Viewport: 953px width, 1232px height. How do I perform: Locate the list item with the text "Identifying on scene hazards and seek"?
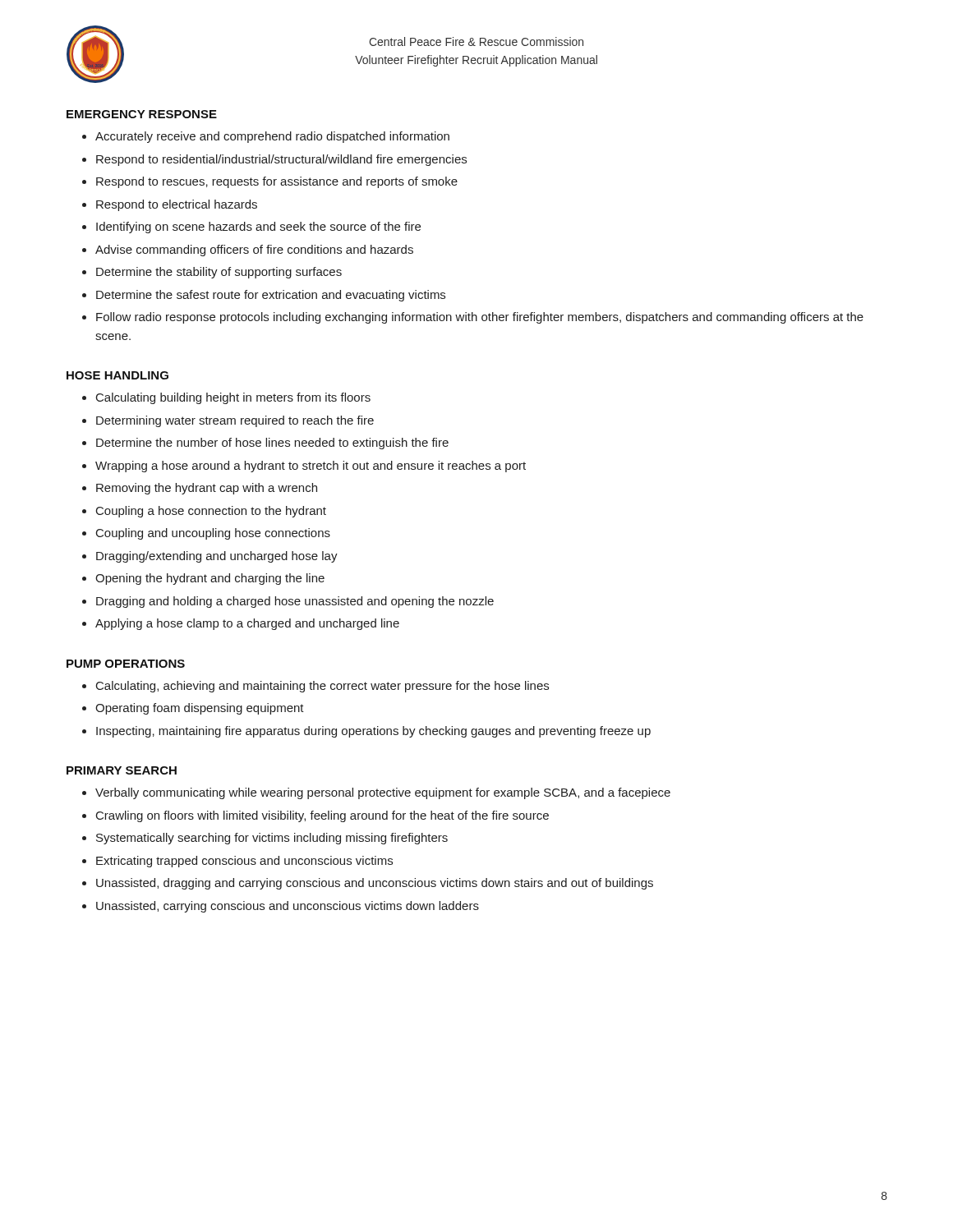click(x=251, y=228)
